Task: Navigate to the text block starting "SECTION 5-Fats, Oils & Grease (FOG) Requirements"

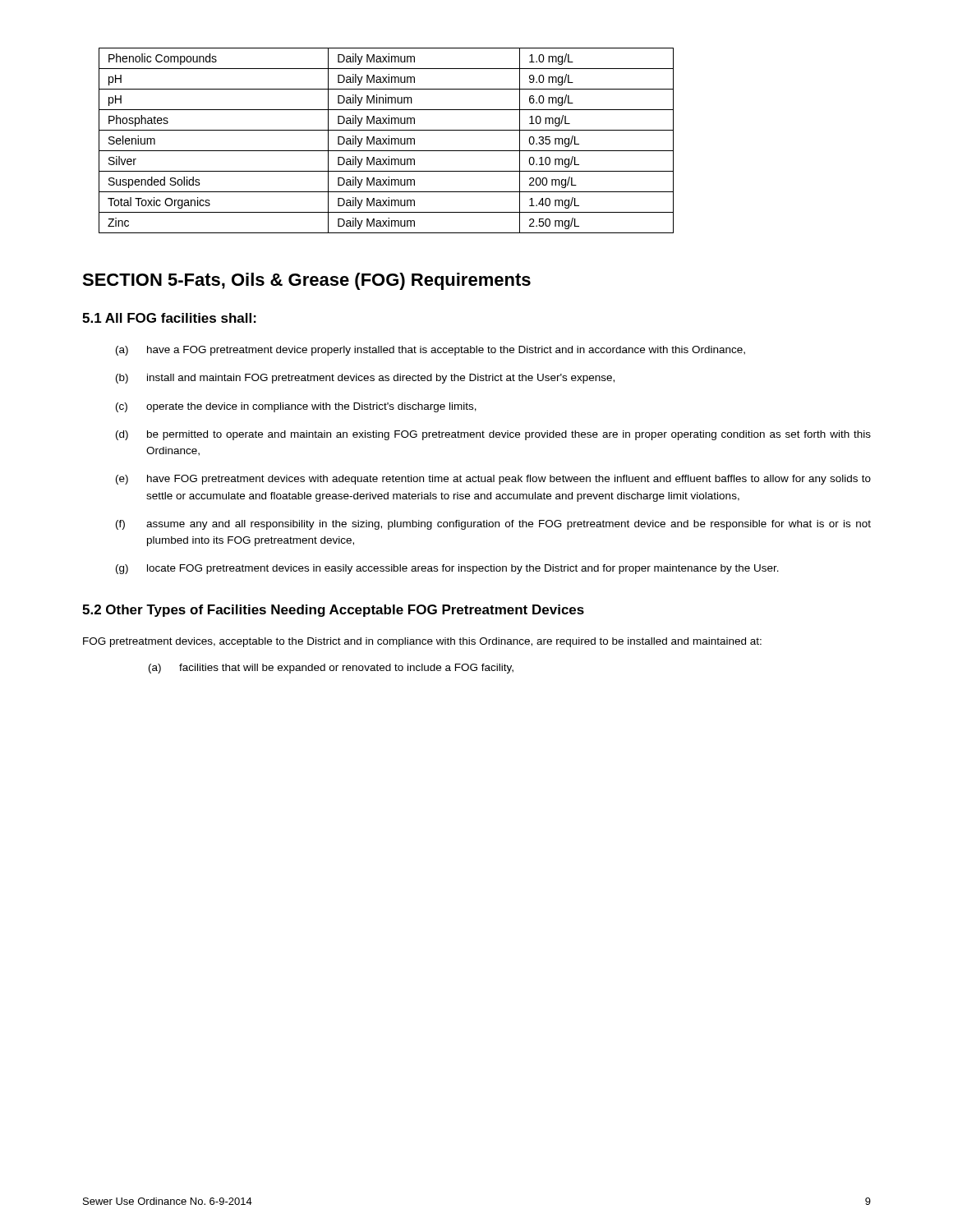Action: point(307,280)
